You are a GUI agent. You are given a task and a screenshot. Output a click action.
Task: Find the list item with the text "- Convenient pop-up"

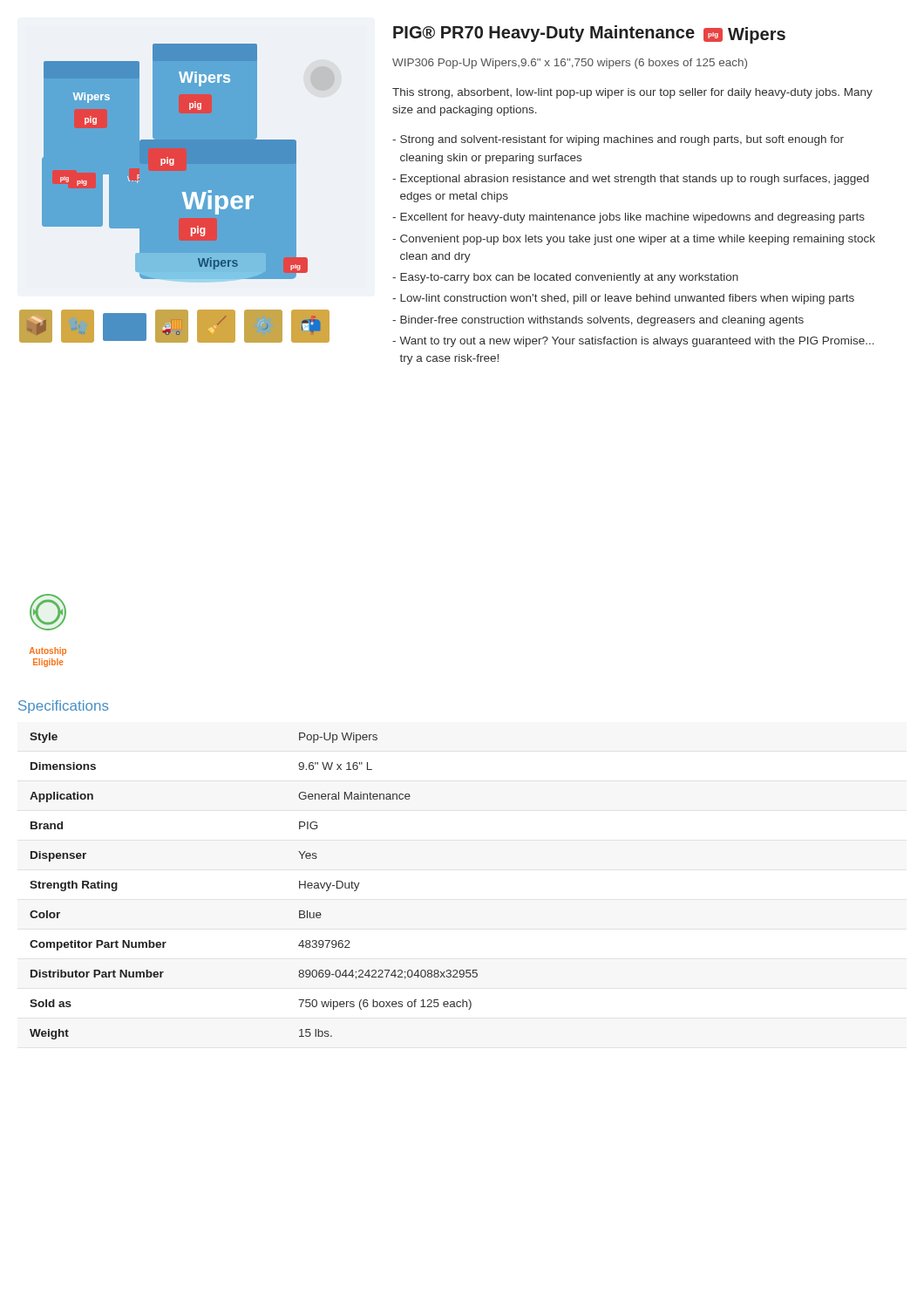pyautogui.click(x=641, y=248)
